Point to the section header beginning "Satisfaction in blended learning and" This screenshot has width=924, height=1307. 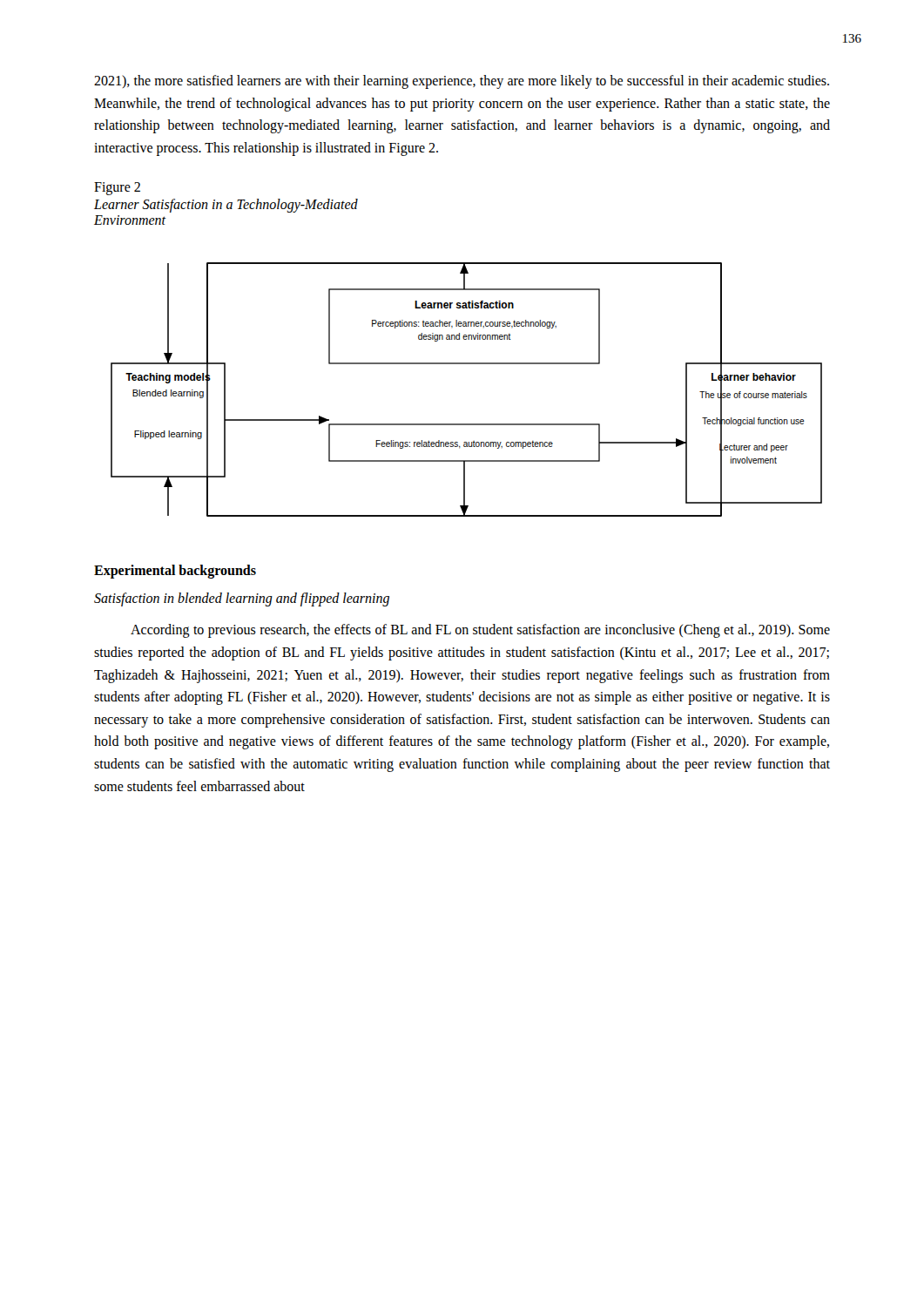coord(242,598)
